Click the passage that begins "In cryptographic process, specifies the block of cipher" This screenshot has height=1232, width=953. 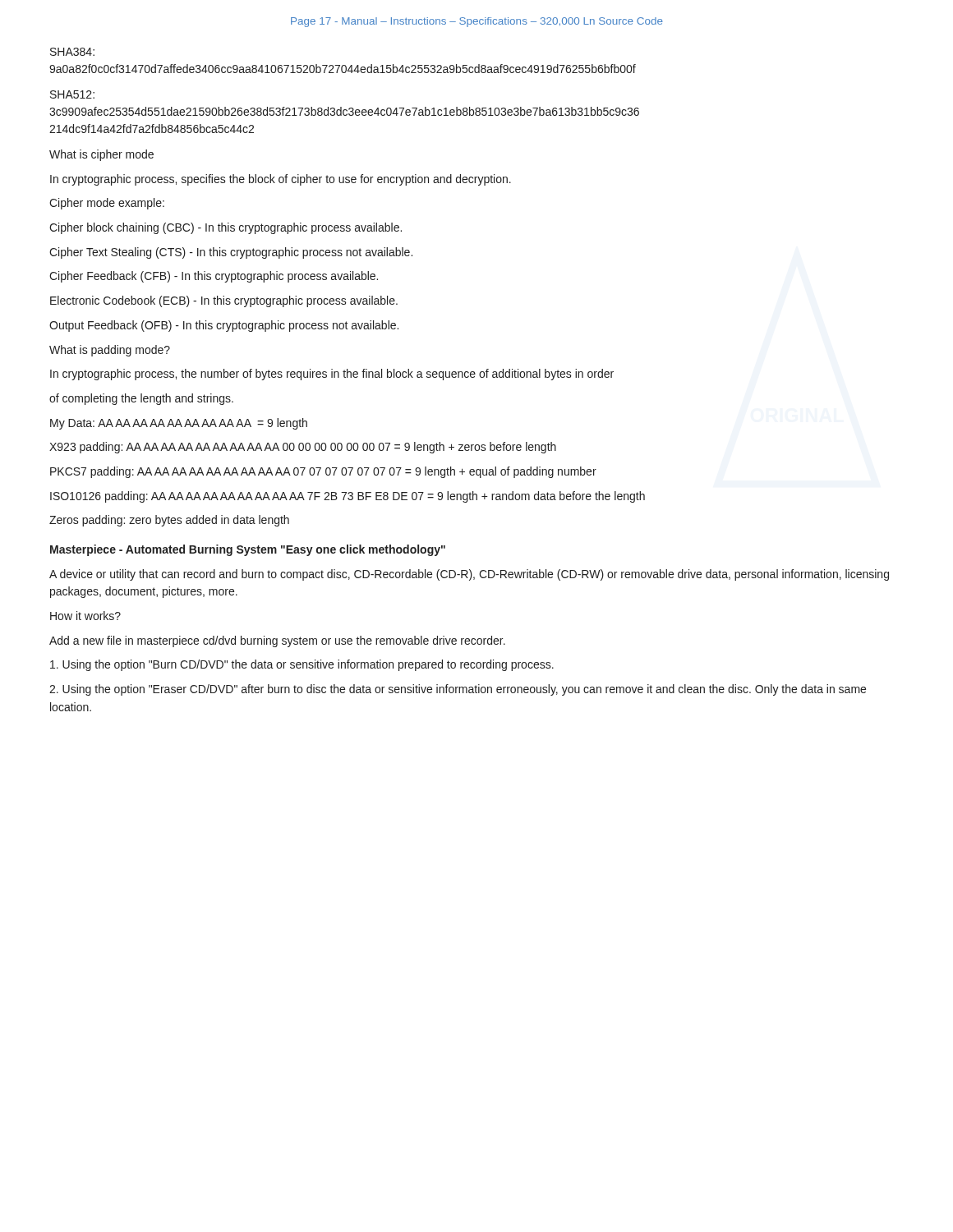tap(280, 179)
